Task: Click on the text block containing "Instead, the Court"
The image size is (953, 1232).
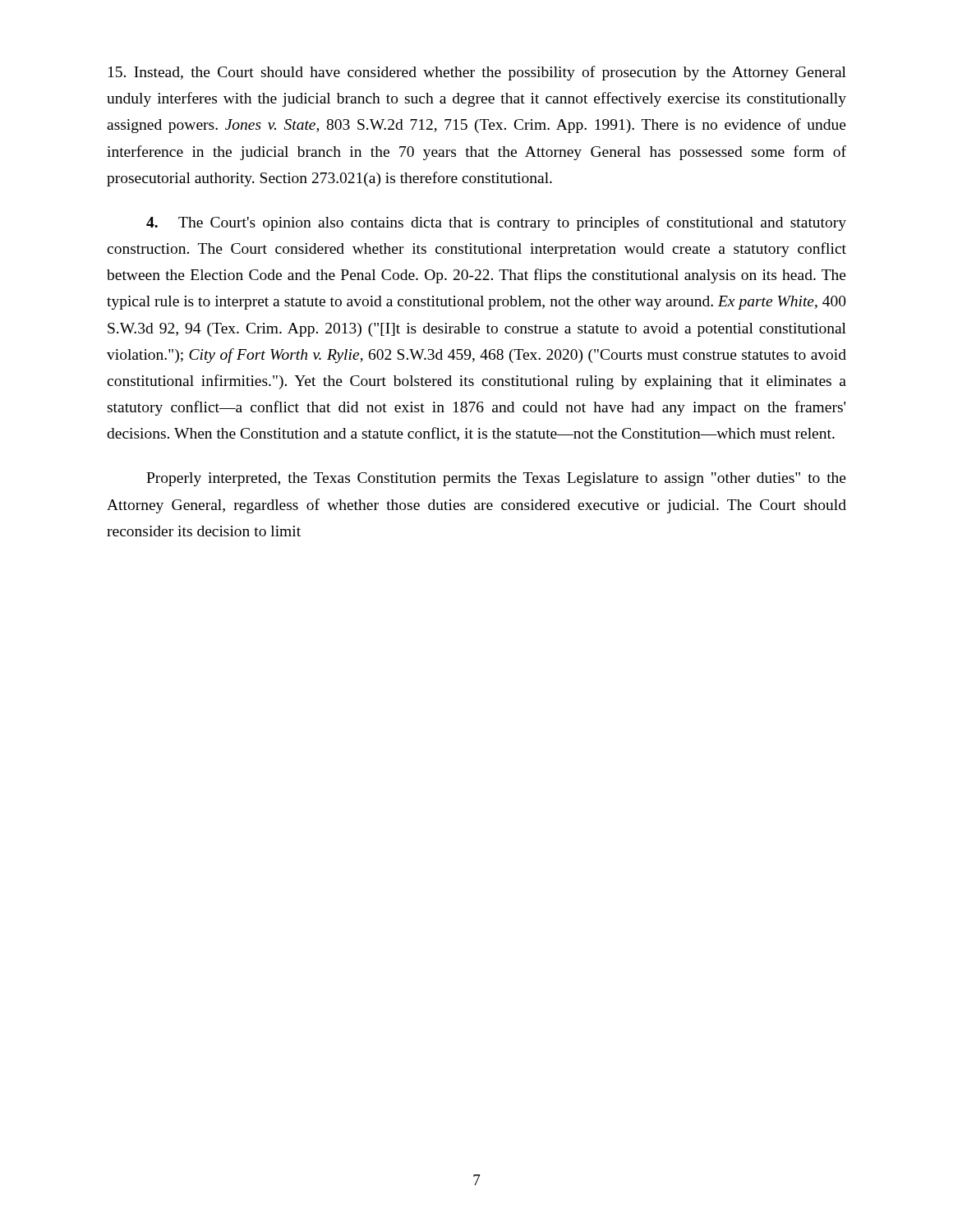Action: point(476,125)
